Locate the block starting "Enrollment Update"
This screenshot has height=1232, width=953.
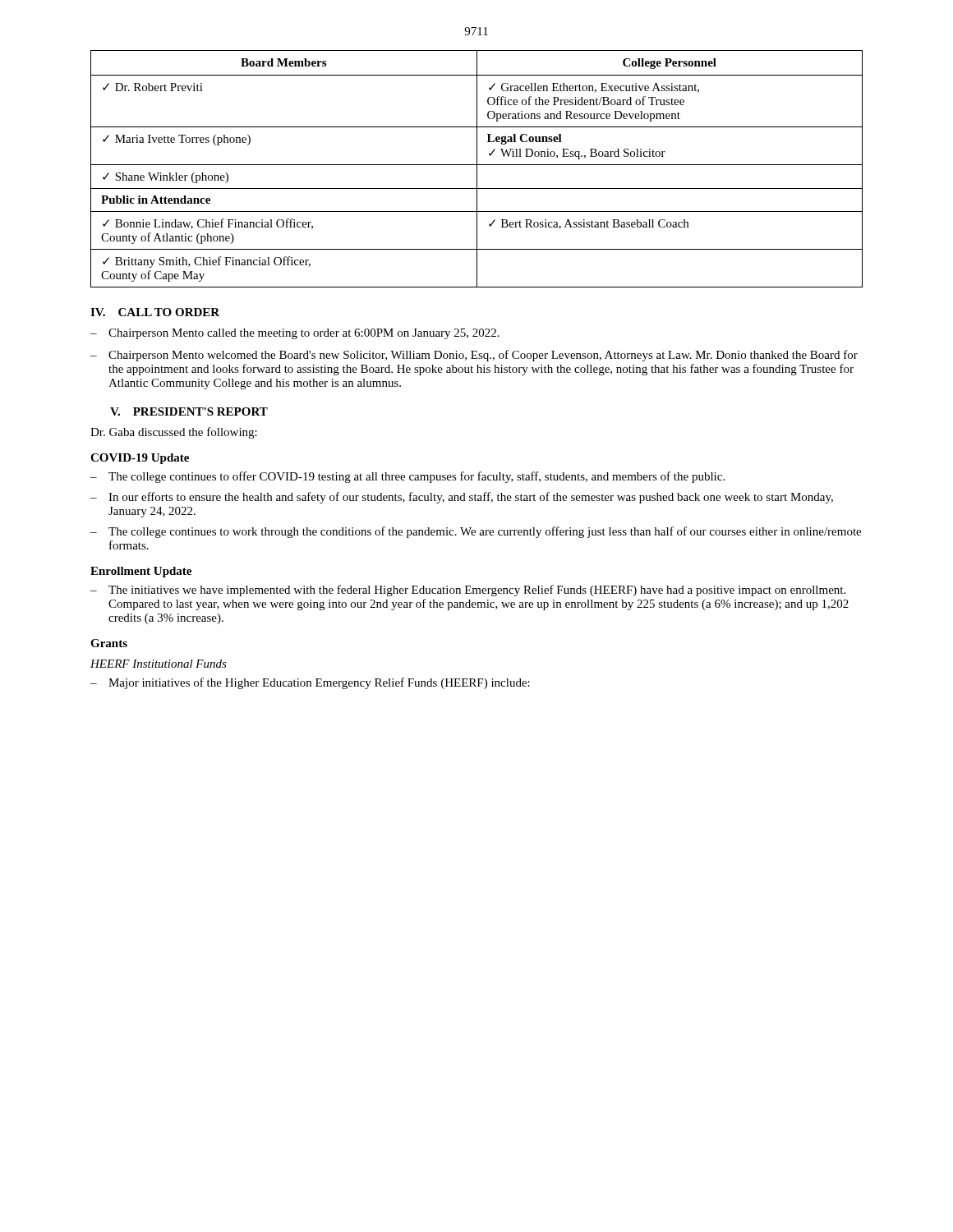click(x=141, y=571)
